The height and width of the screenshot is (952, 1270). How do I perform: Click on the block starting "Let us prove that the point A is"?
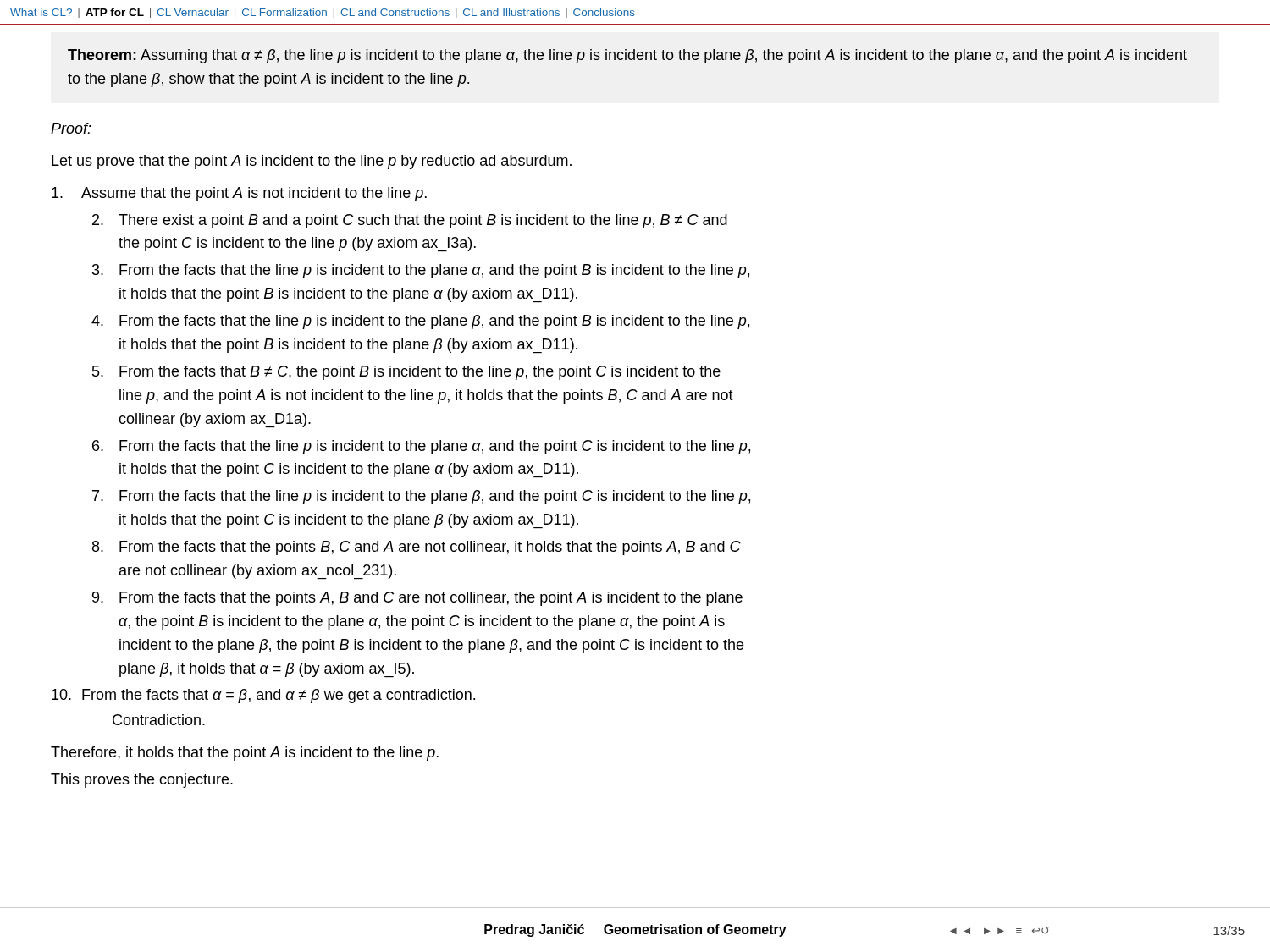click(x=312, y=161)
